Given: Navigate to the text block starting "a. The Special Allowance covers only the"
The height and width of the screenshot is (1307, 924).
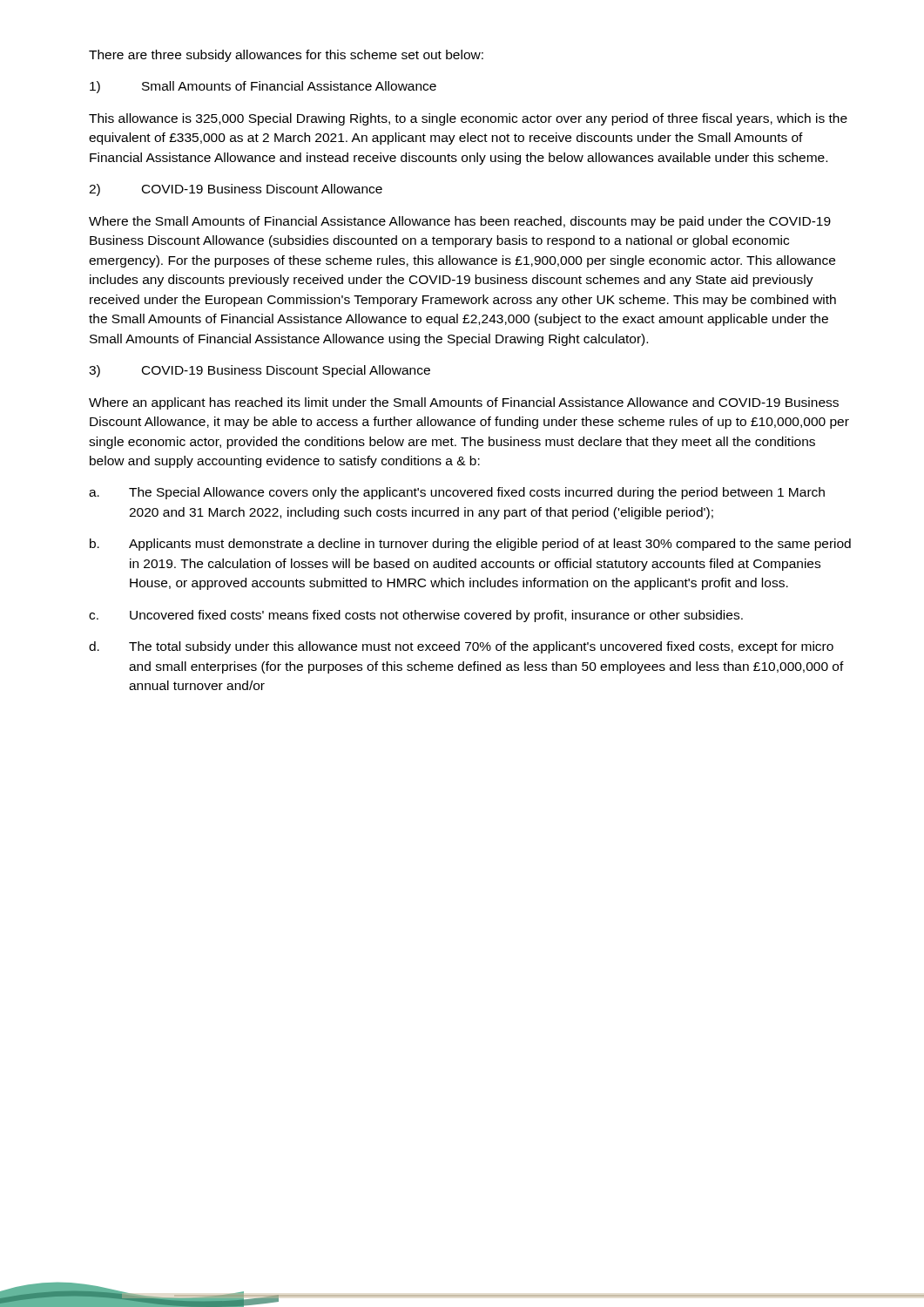Looking at the screenshot, I should 472,503.
